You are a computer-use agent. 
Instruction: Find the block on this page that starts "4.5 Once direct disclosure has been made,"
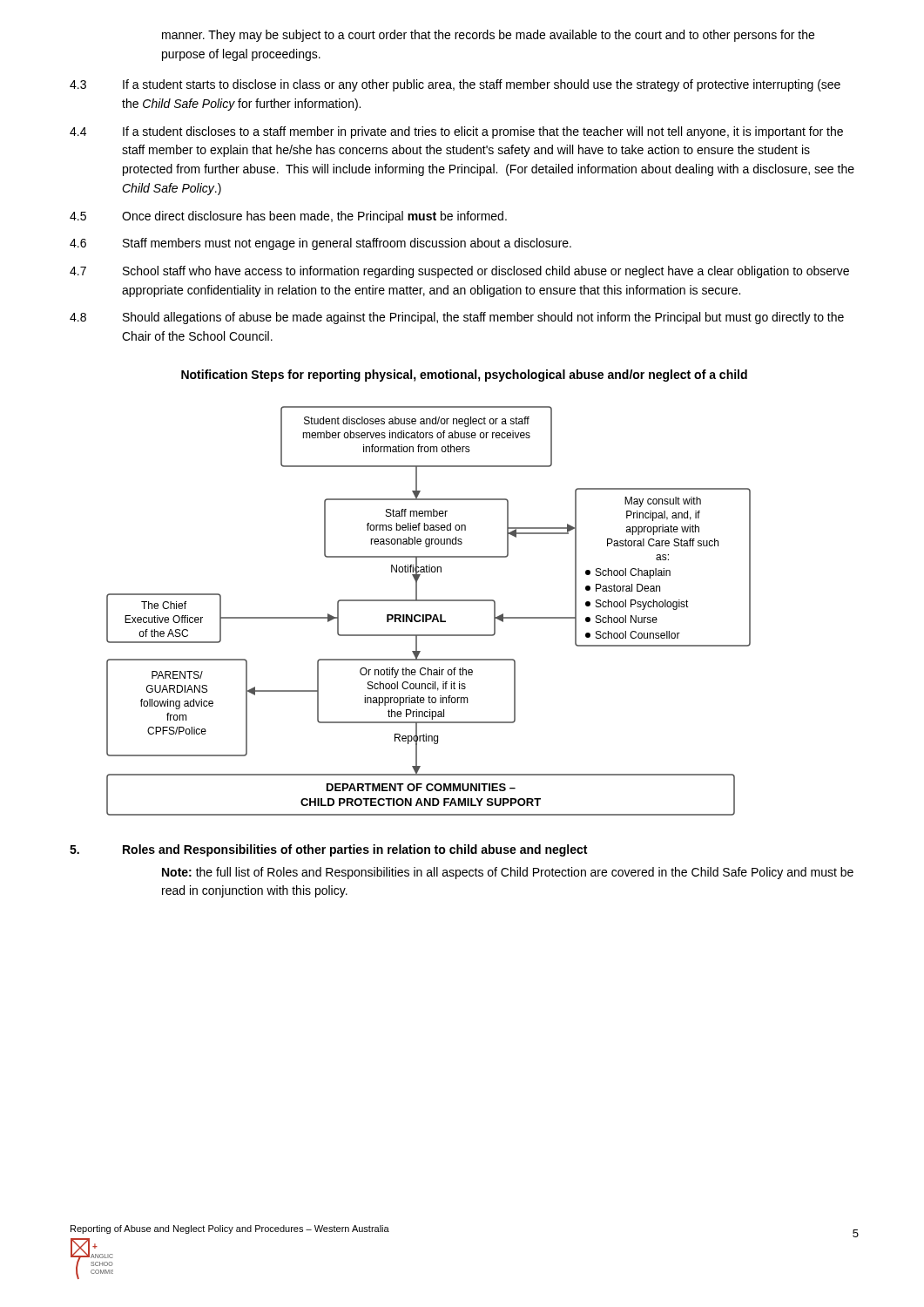464,216
